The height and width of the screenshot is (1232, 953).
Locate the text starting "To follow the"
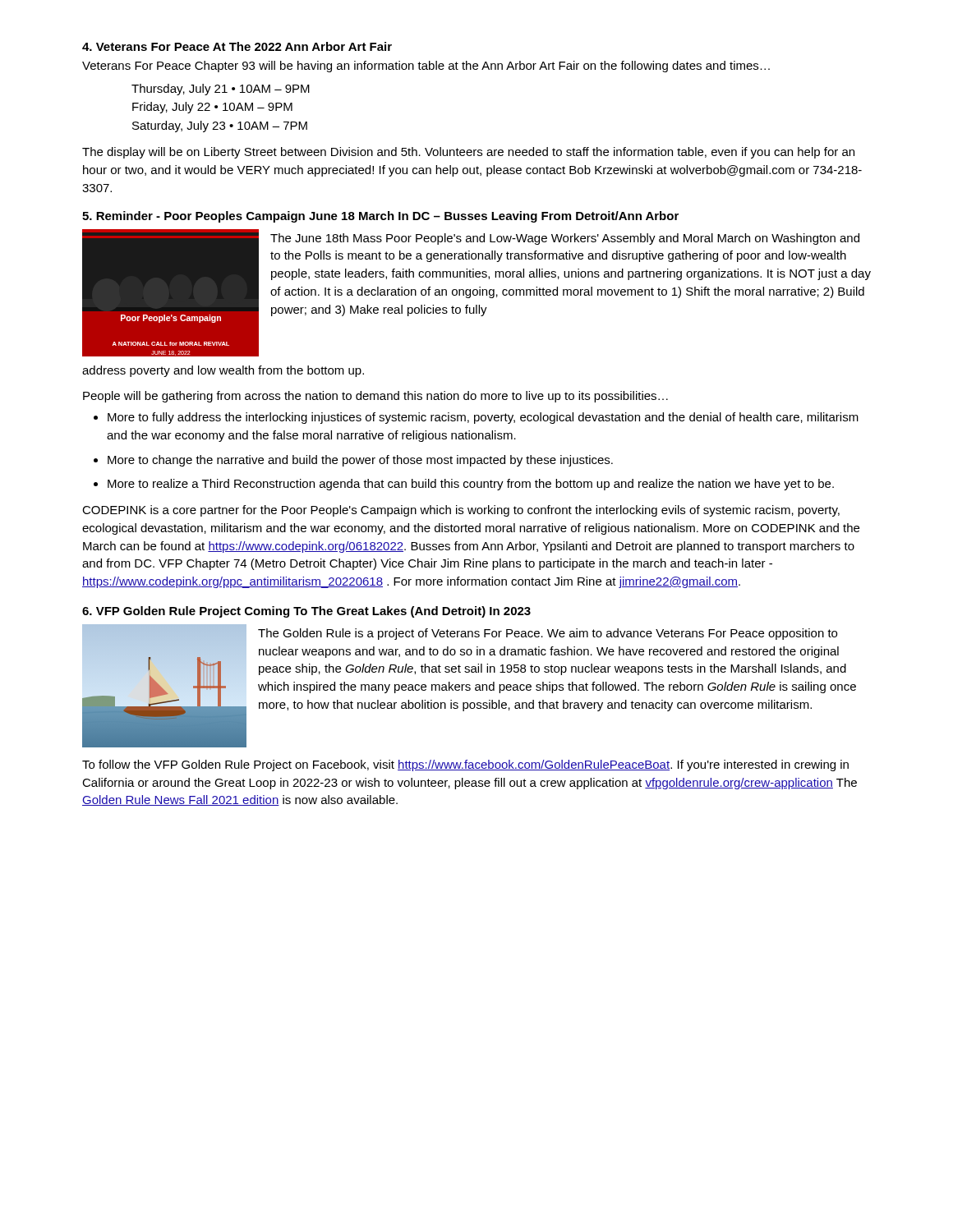click(x=470, y=782)
